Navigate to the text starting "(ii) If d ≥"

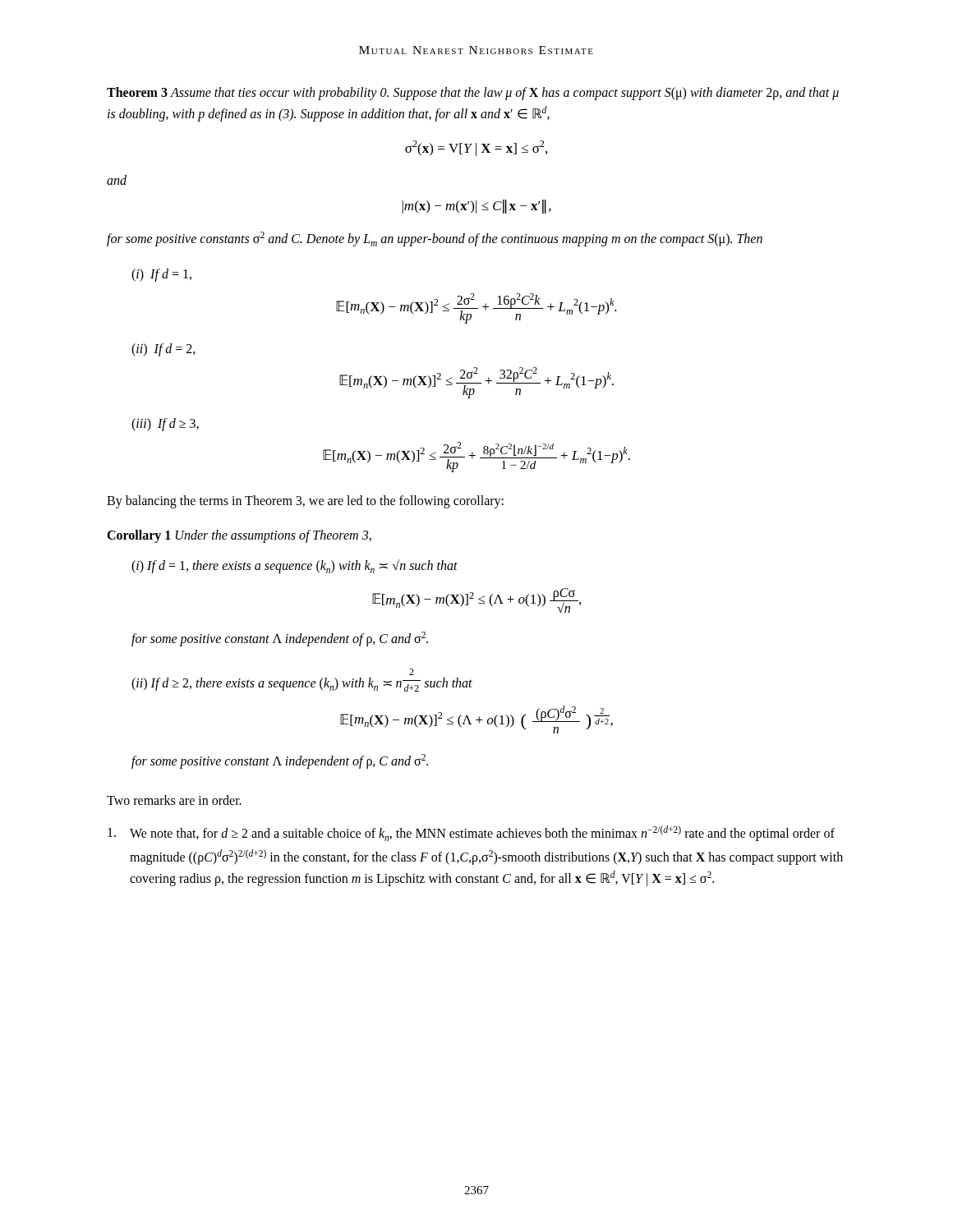tap(302, 680)
